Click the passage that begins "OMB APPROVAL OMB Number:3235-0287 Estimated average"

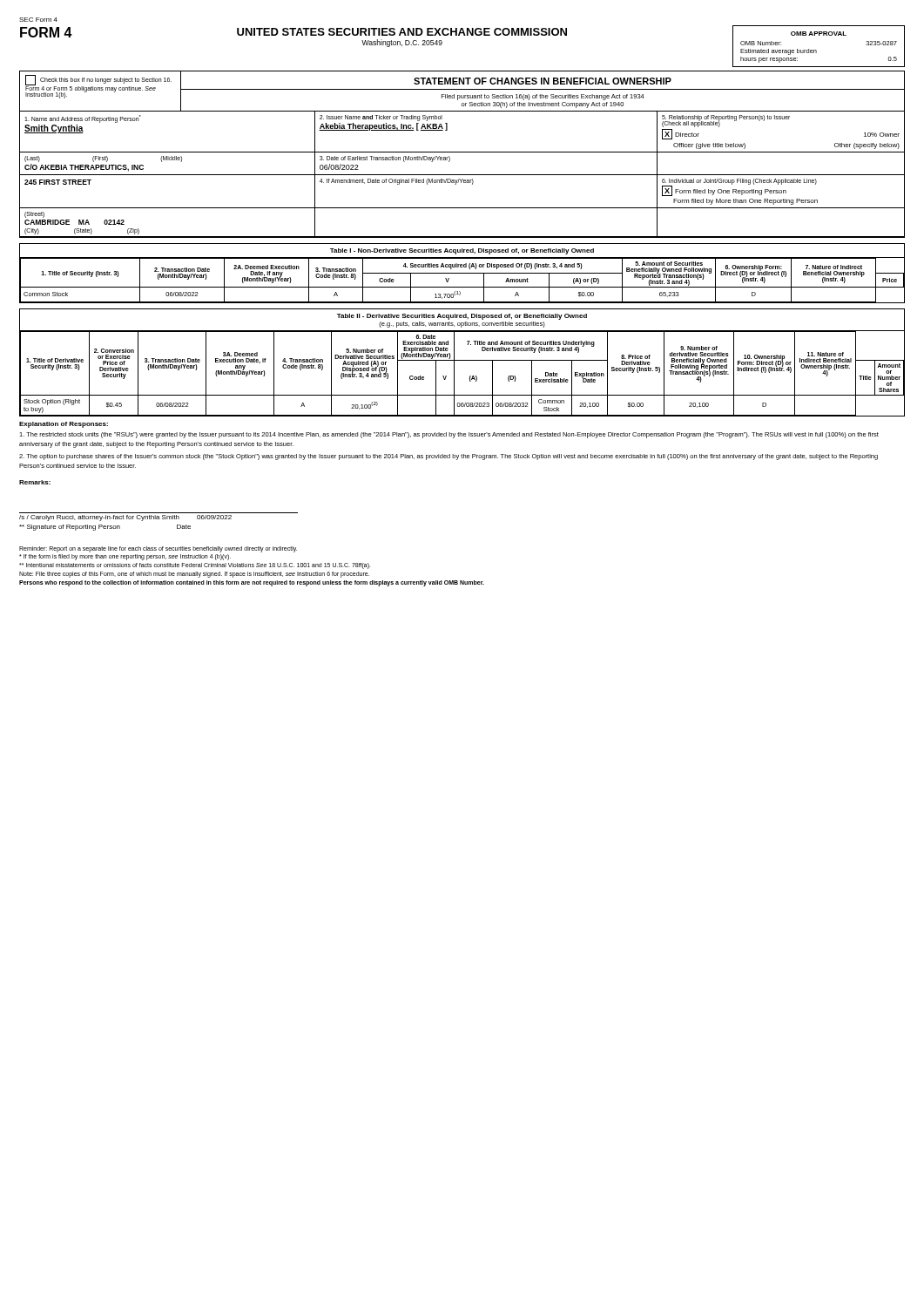tap(819, 46)
